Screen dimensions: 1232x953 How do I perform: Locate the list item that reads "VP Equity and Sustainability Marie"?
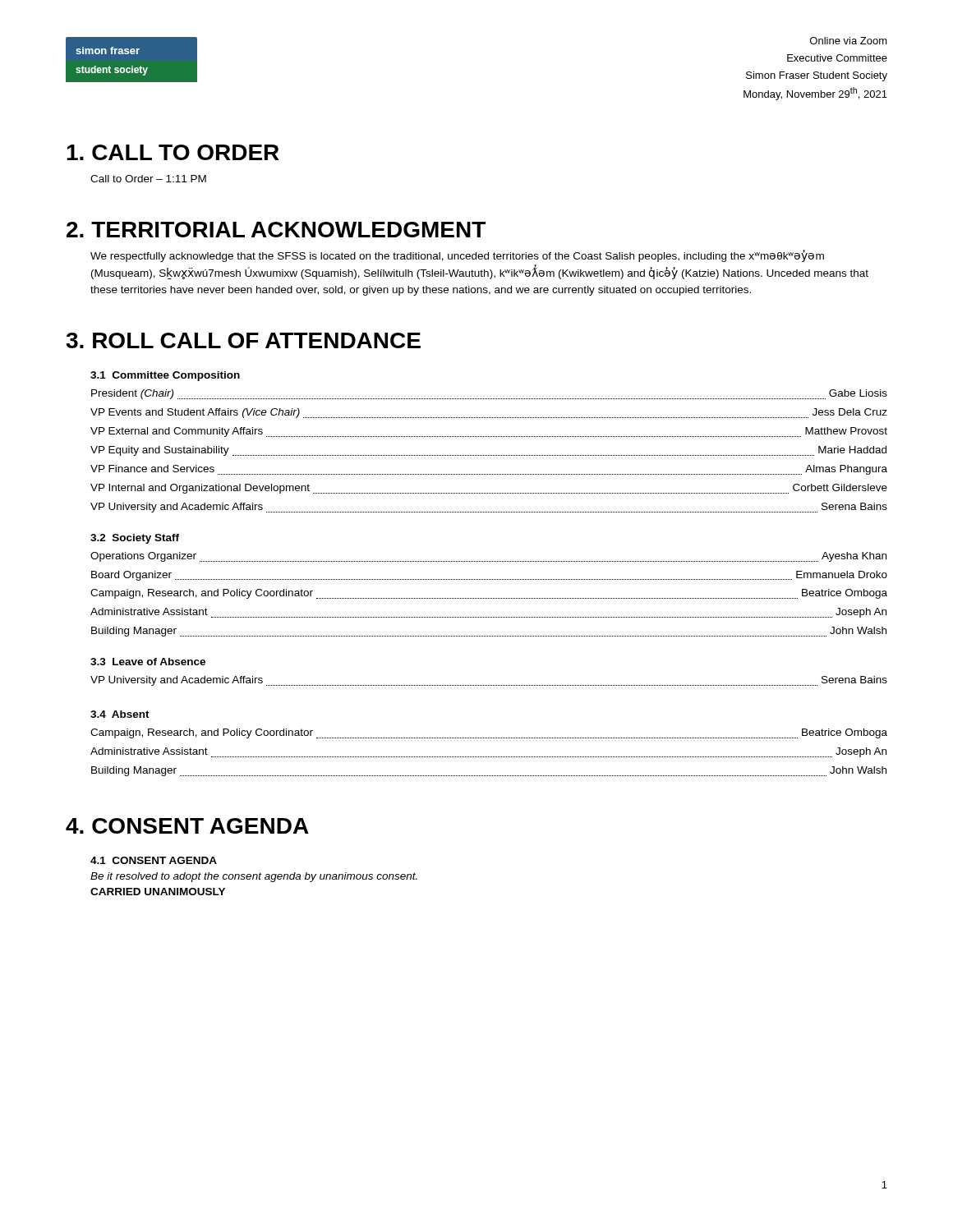click(x=489, y=450)
